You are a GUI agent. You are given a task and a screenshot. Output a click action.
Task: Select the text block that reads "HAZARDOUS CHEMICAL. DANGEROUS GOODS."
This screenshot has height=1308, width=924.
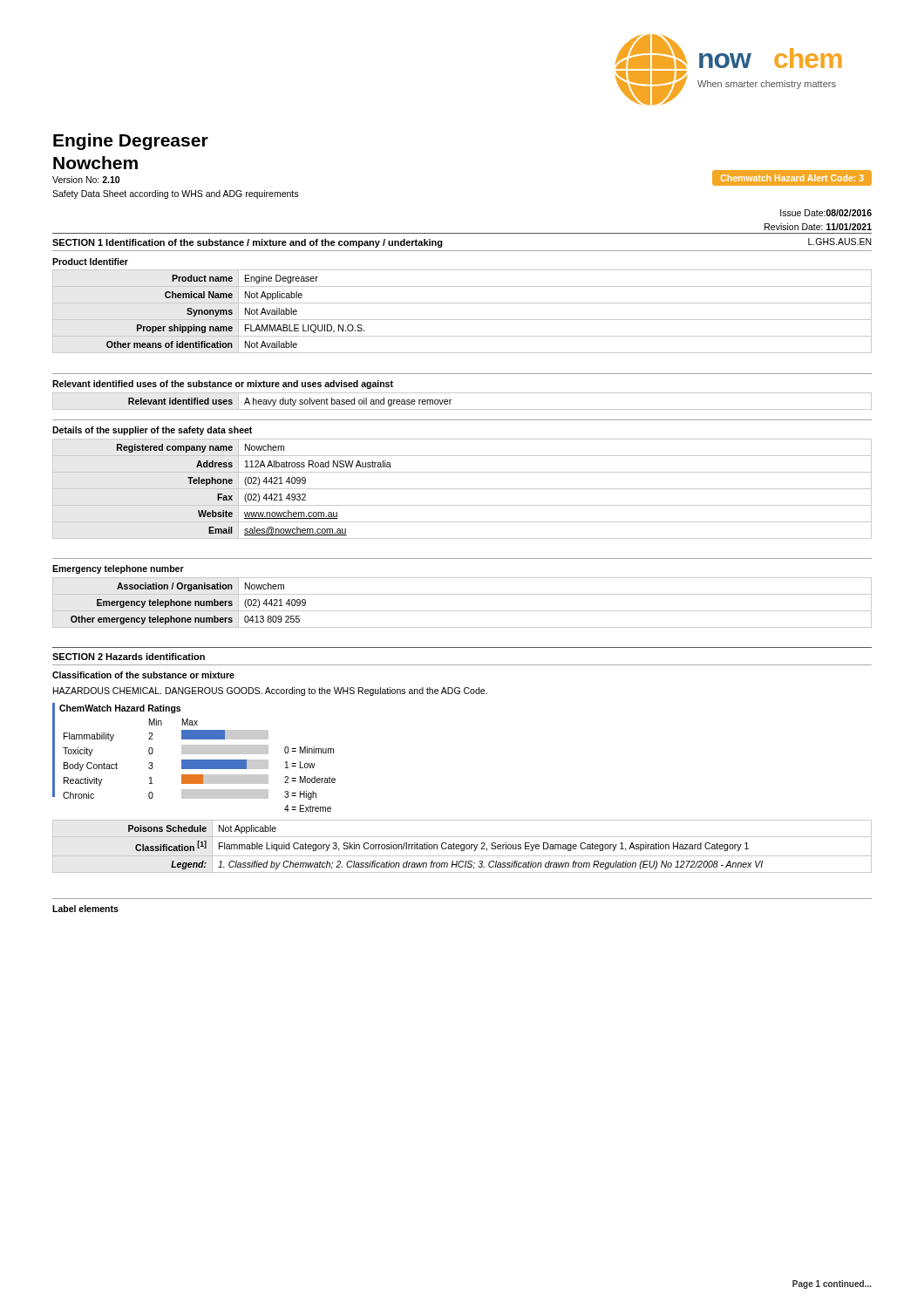coord(270,691)
